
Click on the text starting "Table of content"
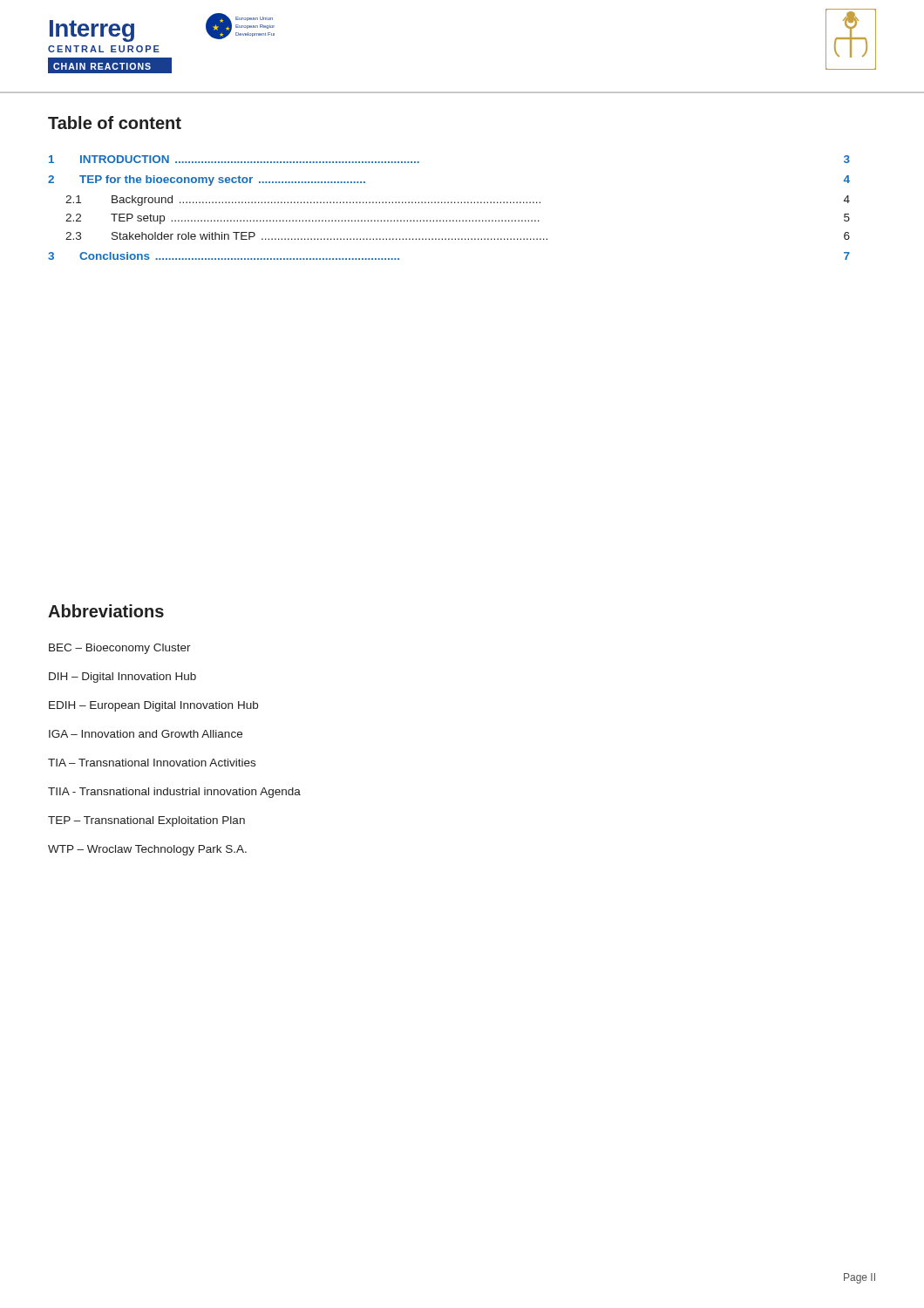pyautogui.click(x=115, y=123)
